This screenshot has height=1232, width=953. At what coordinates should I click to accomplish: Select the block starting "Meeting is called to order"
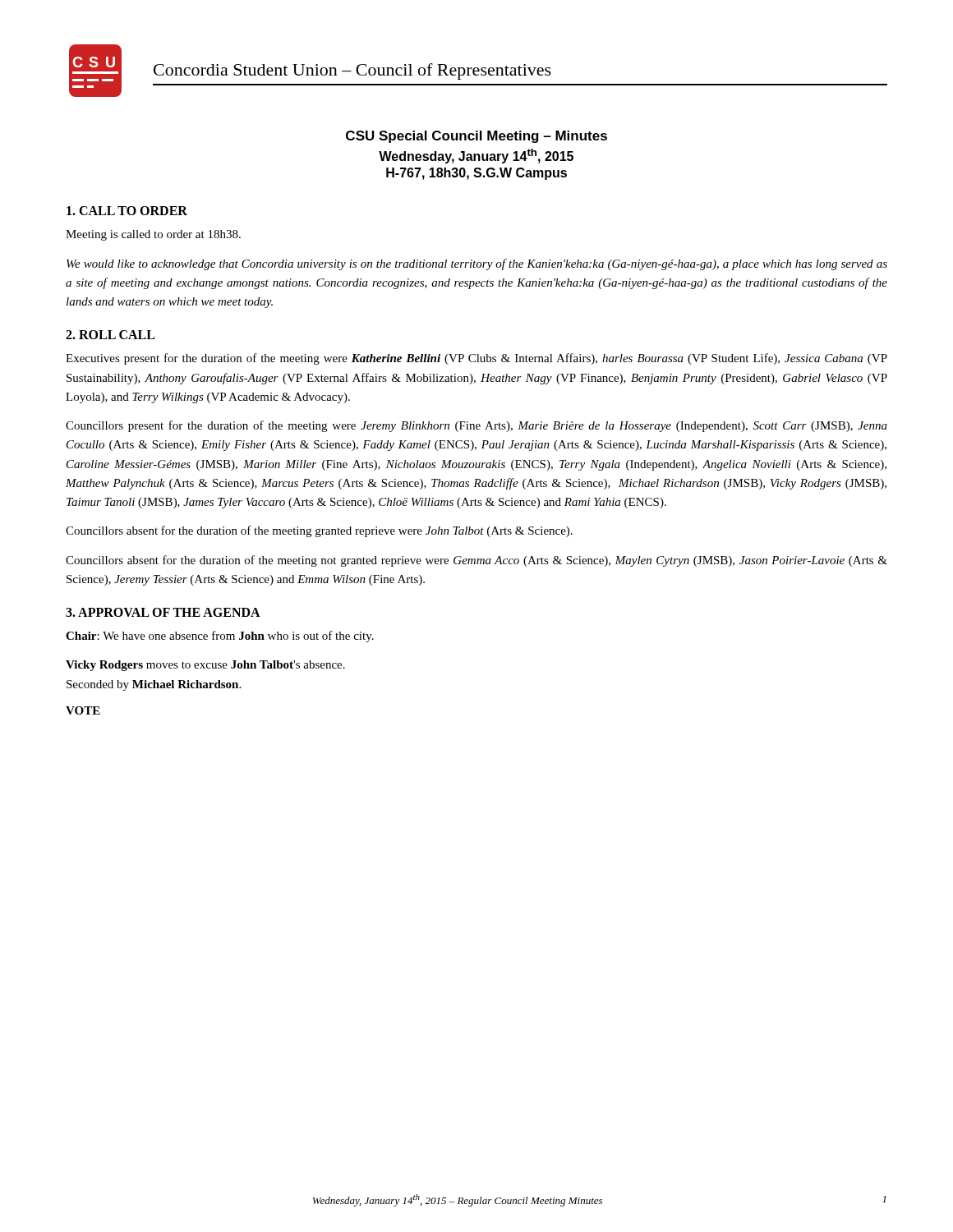click(154, 234)
